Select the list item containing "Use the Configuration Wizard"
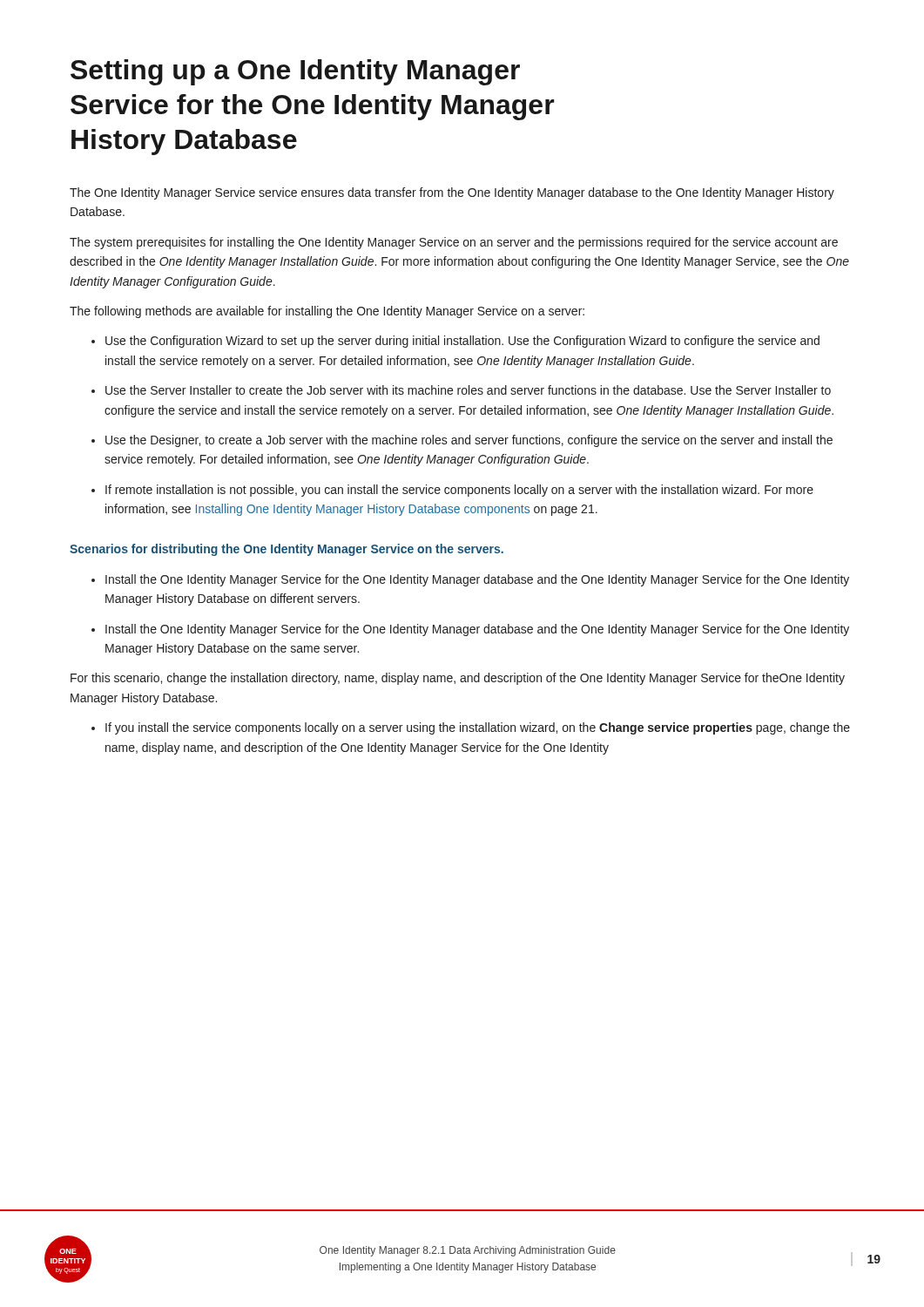Viewport: 924px width, 1307px height. [462, 351]
